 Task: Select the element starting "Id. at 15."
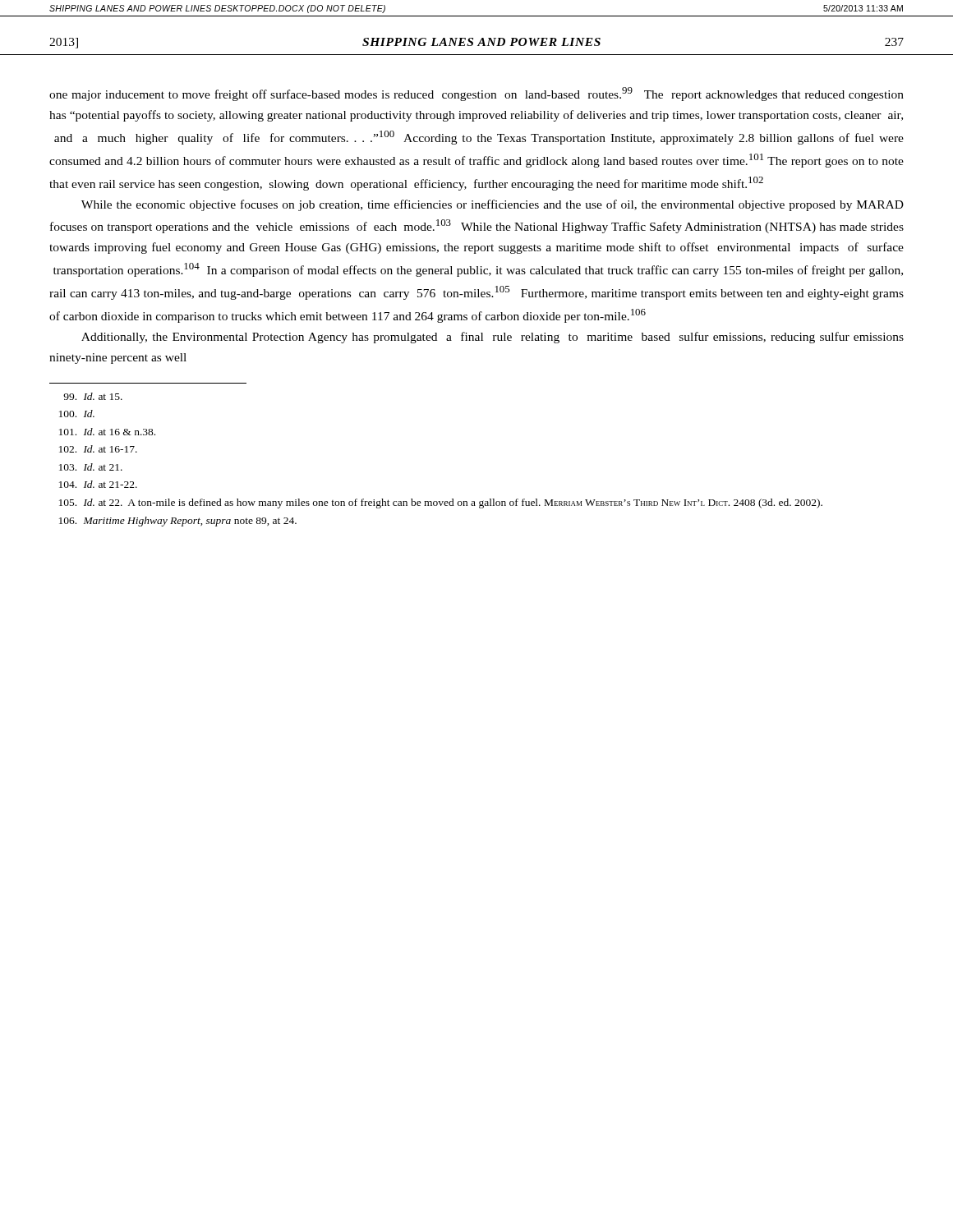click(93, 396)
